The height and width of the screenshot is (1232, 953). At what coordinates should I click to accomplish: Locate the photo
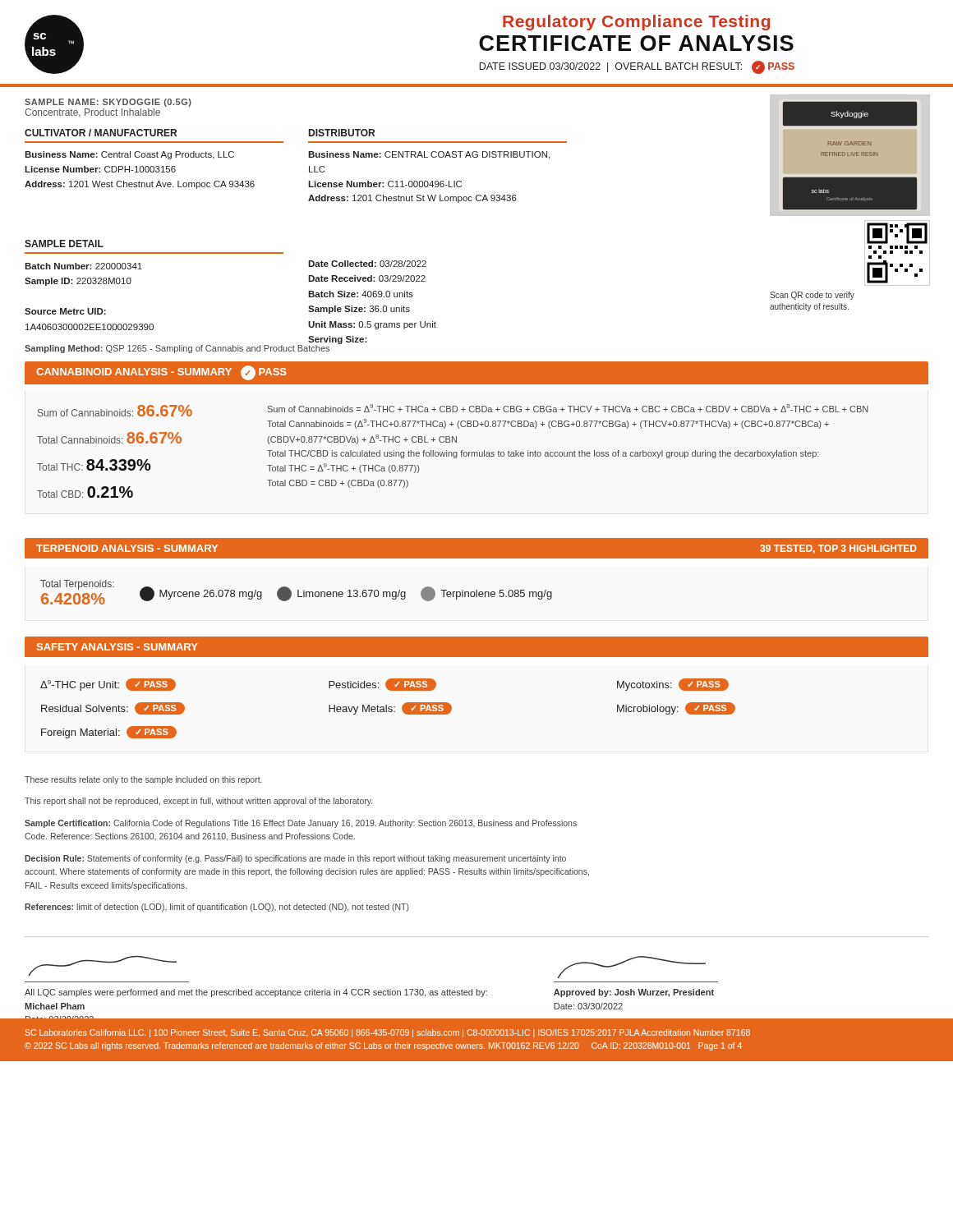coord(850,155)
